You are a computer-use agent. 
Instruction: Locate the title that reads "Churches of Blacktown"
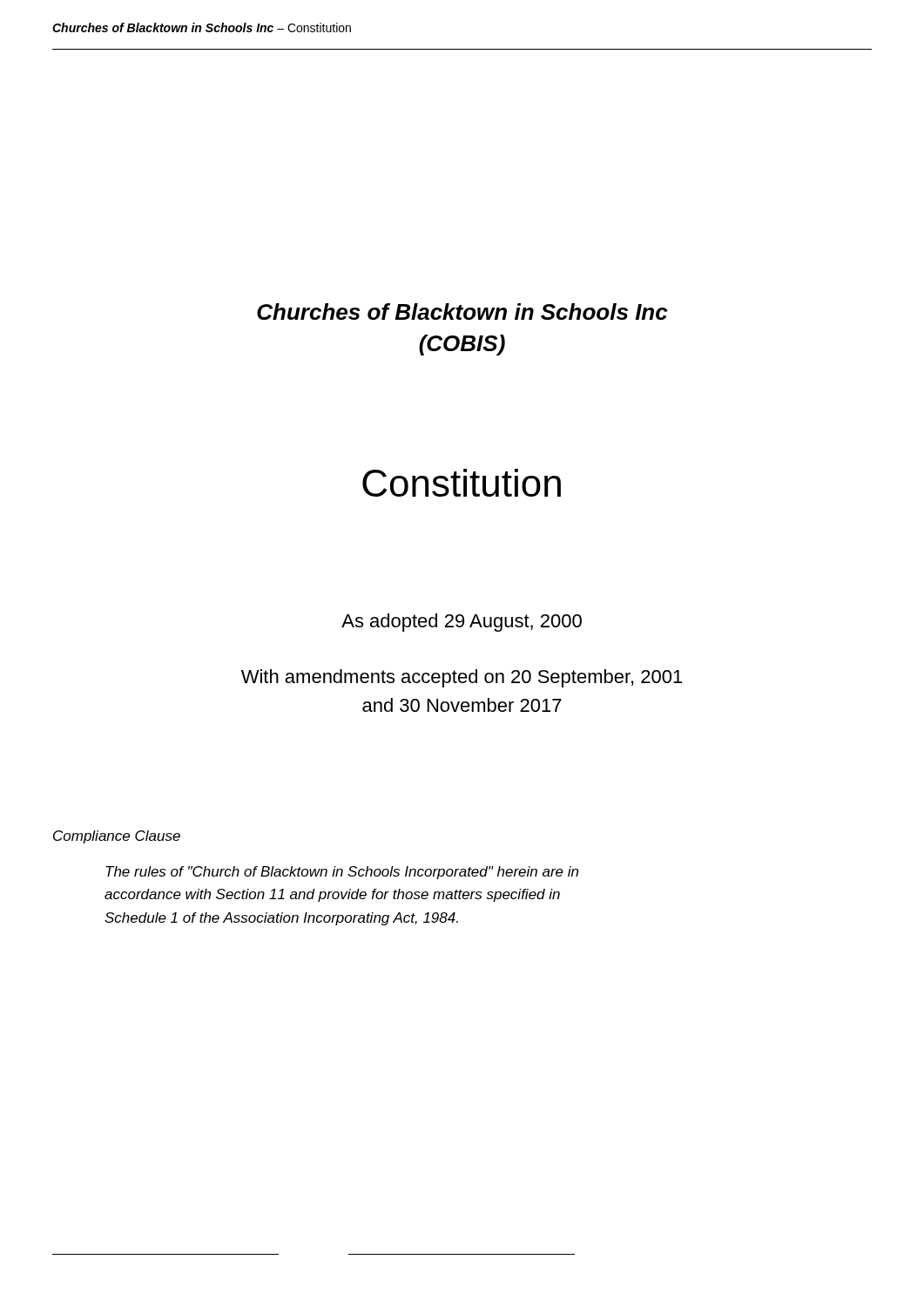click(462, 328)
